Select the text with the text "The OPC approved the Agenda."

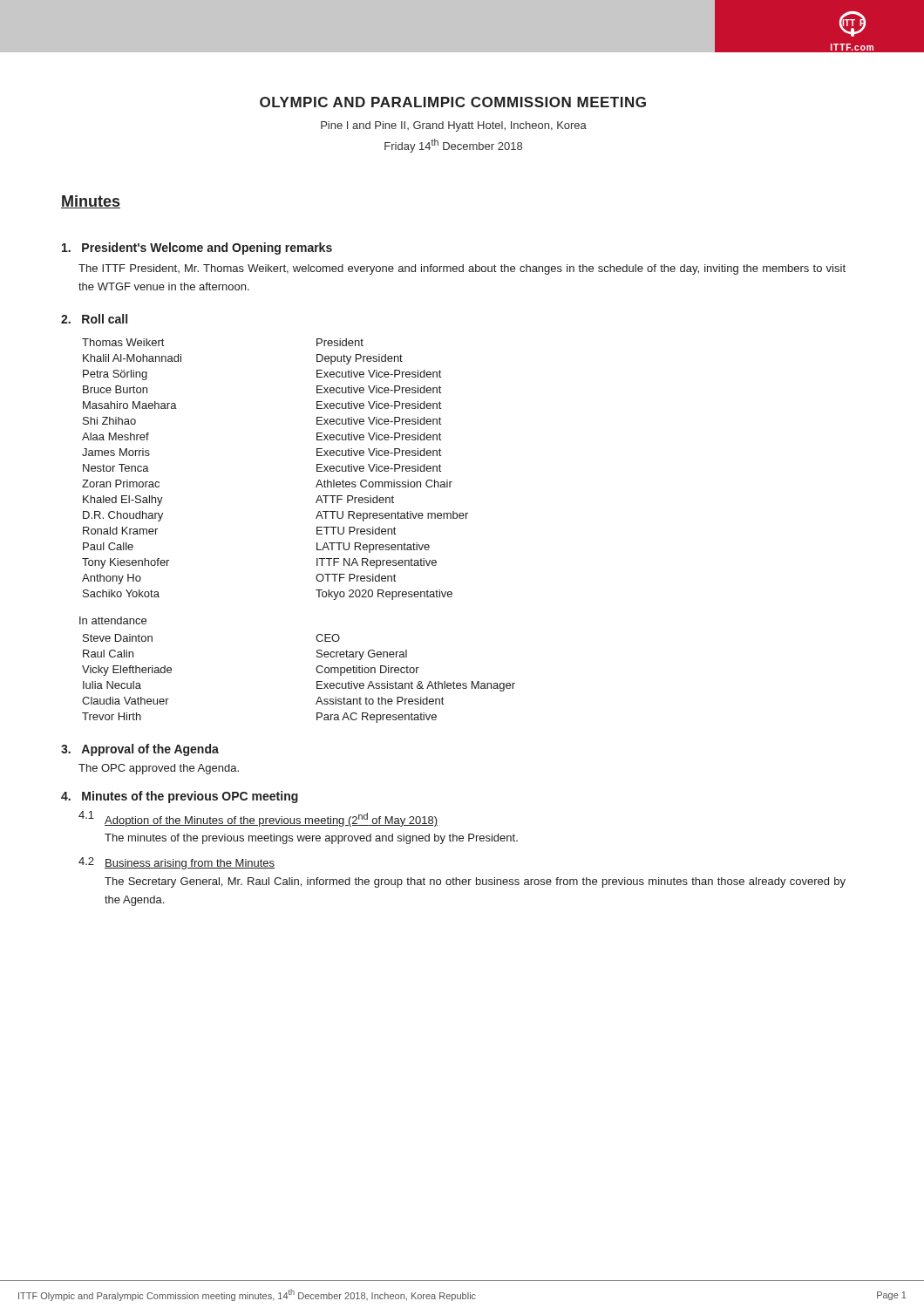click(159, 767)
